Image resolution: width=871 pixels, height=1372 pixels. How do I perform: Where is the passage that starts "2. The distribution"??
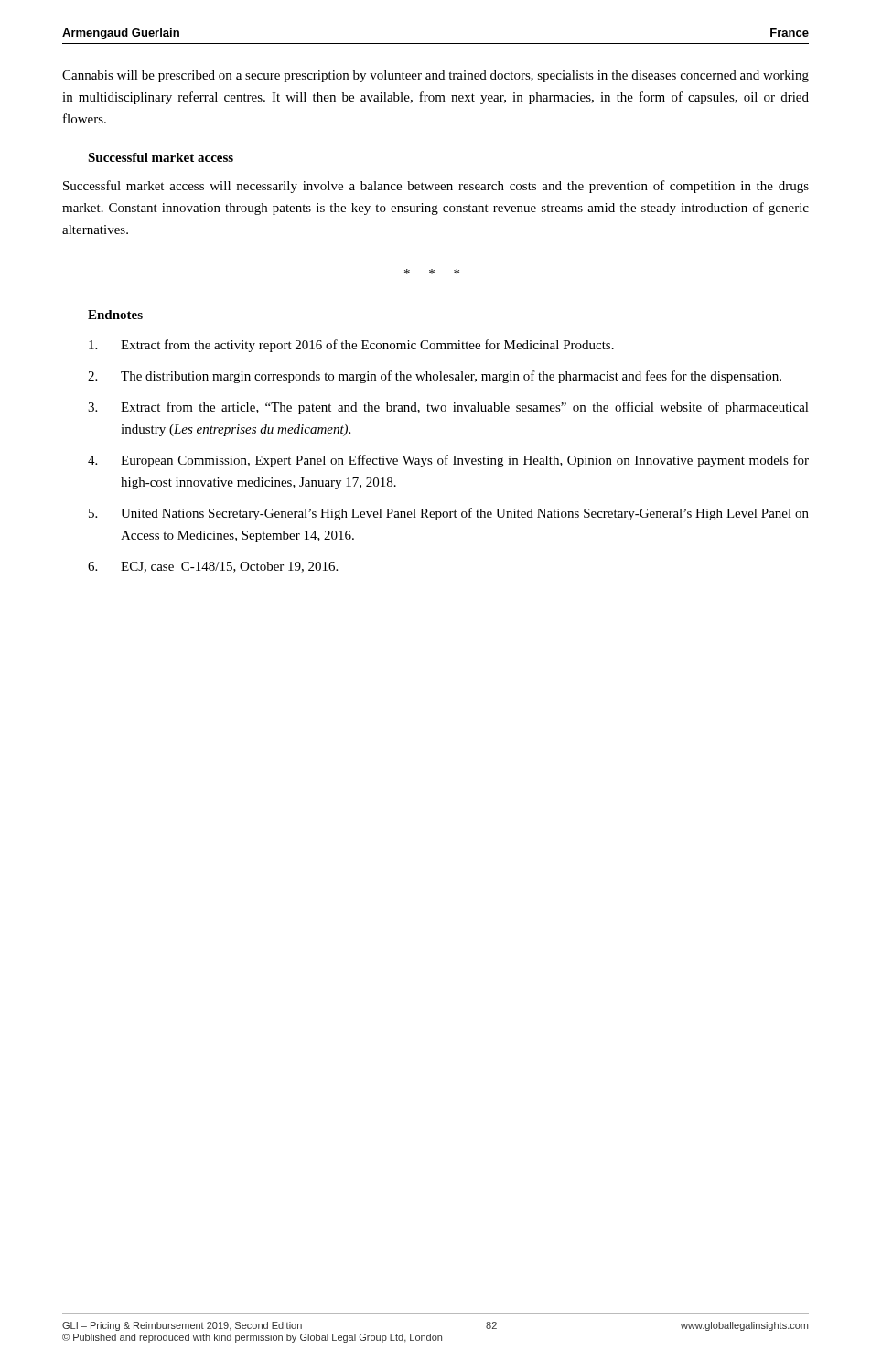(x=436, y=376)
